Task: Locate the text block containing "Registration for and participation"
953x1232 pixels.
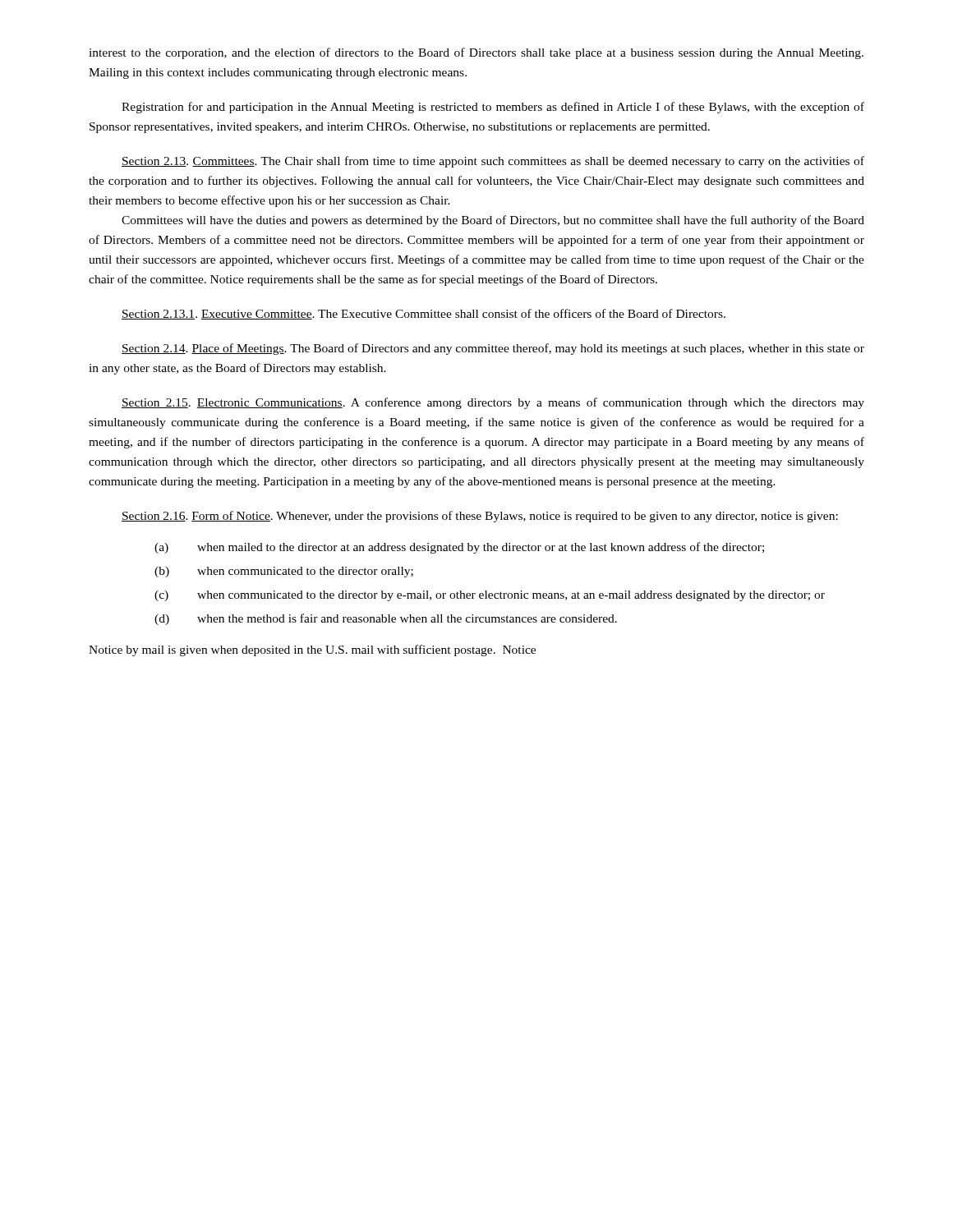Action: click(x=476, y=116)
